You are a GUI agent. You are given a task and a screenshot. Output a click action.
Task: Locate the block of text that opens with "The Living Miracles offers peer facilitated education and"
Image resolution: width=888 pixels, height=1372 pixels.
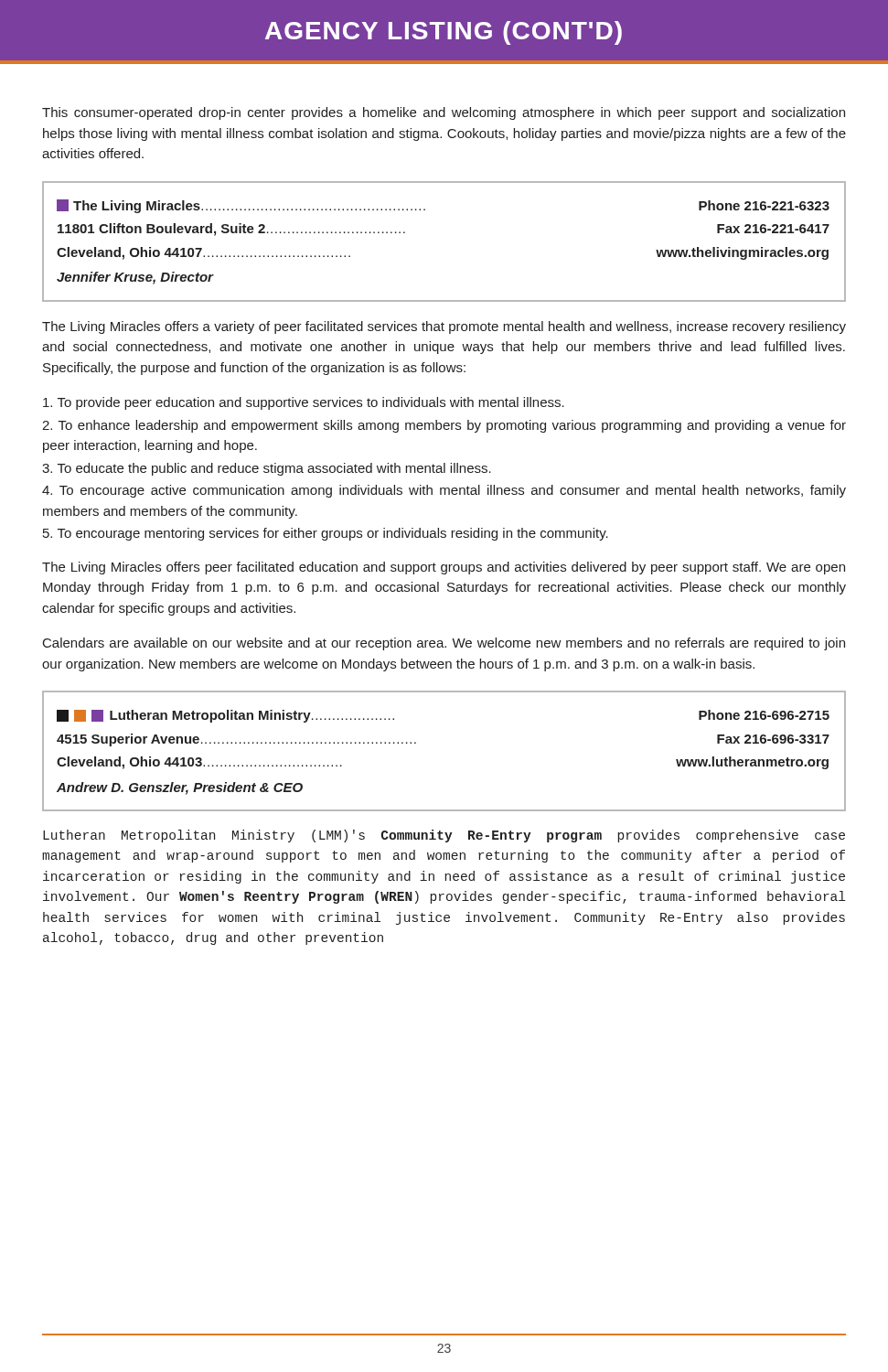tap(444, 587)
